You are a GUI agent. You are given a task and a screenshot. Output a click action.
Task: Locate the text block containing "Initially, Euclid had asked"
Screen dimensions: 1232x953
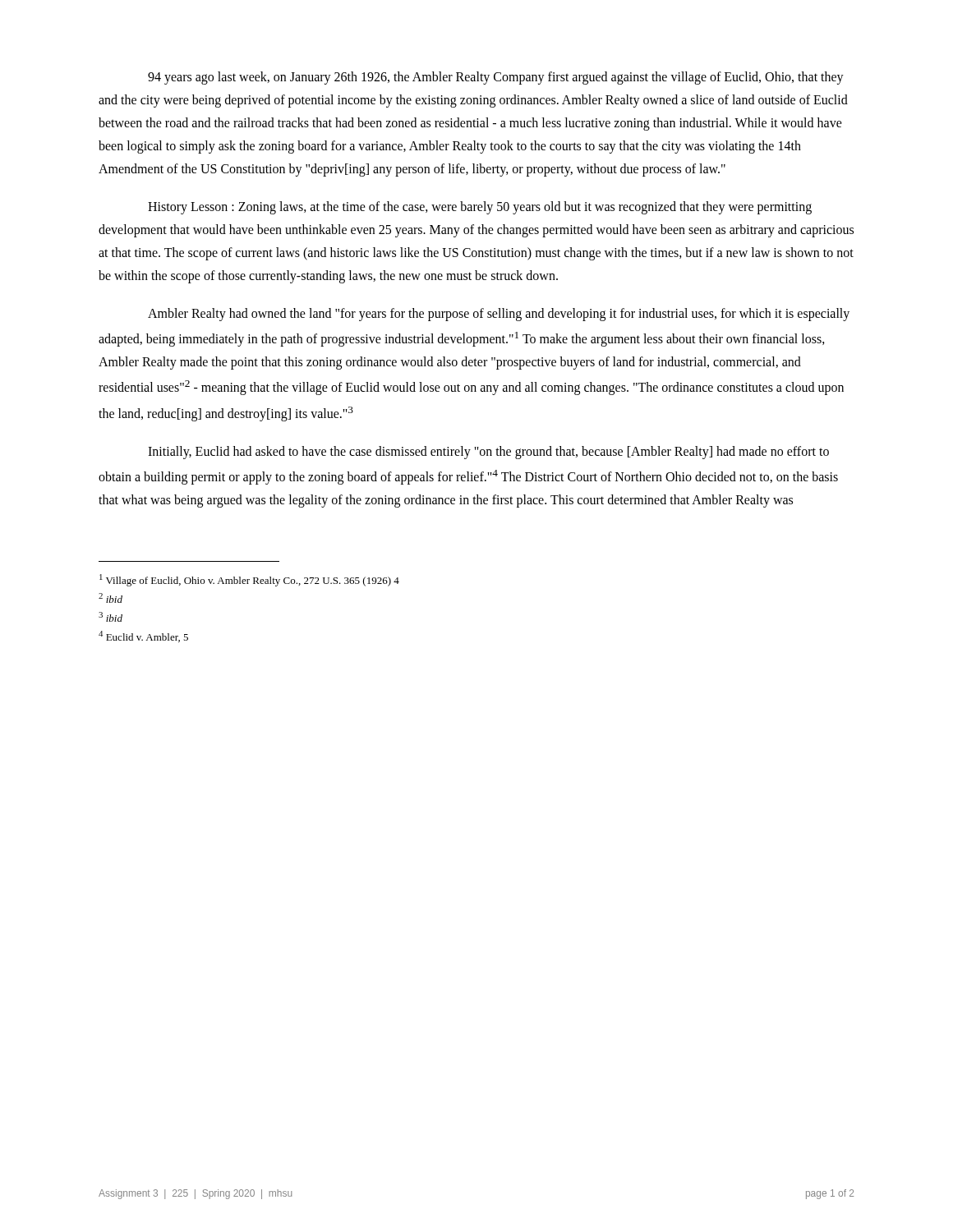click(476, 476)
